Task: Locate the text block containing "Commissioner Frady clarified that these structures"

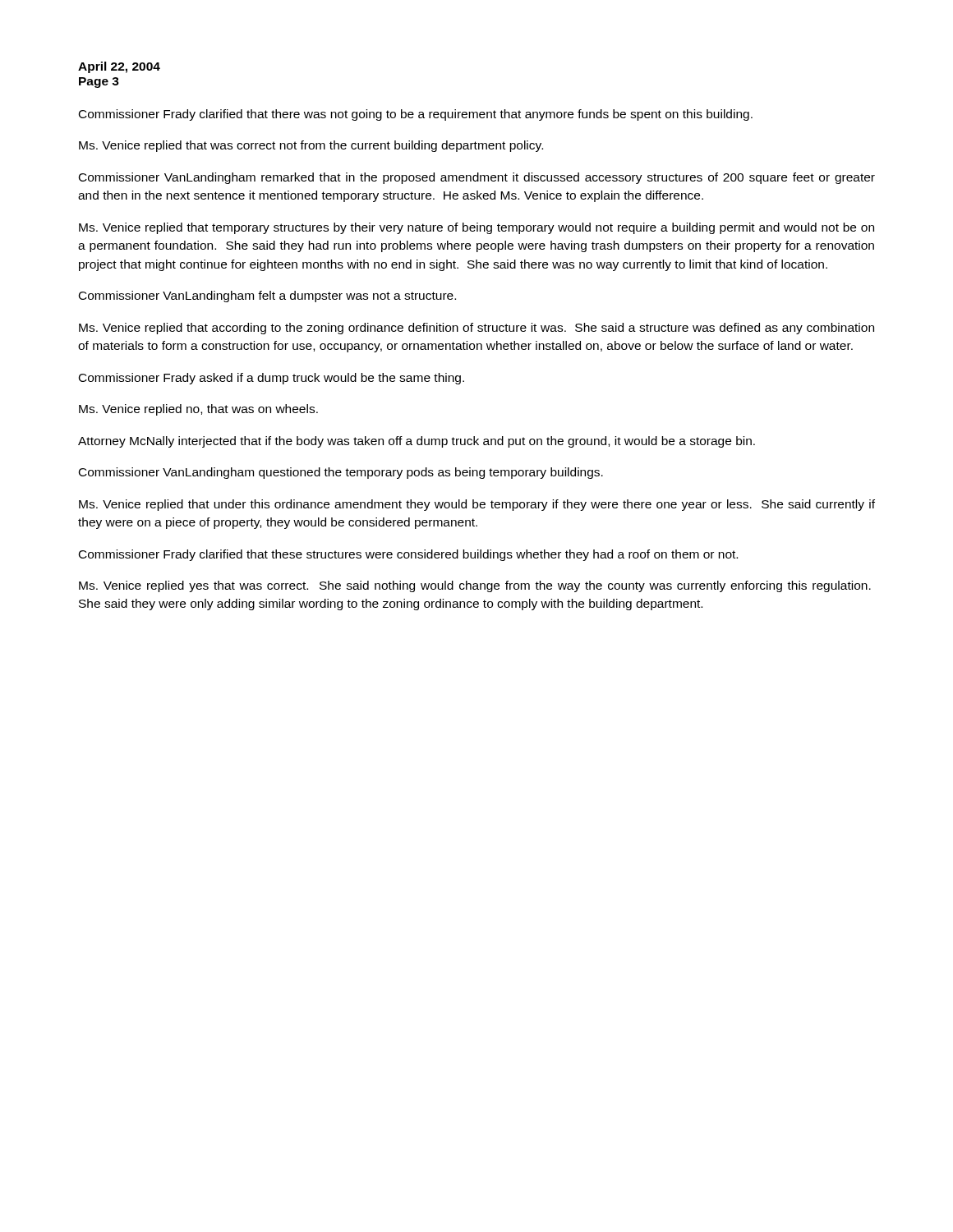Action: pos(409,554)
